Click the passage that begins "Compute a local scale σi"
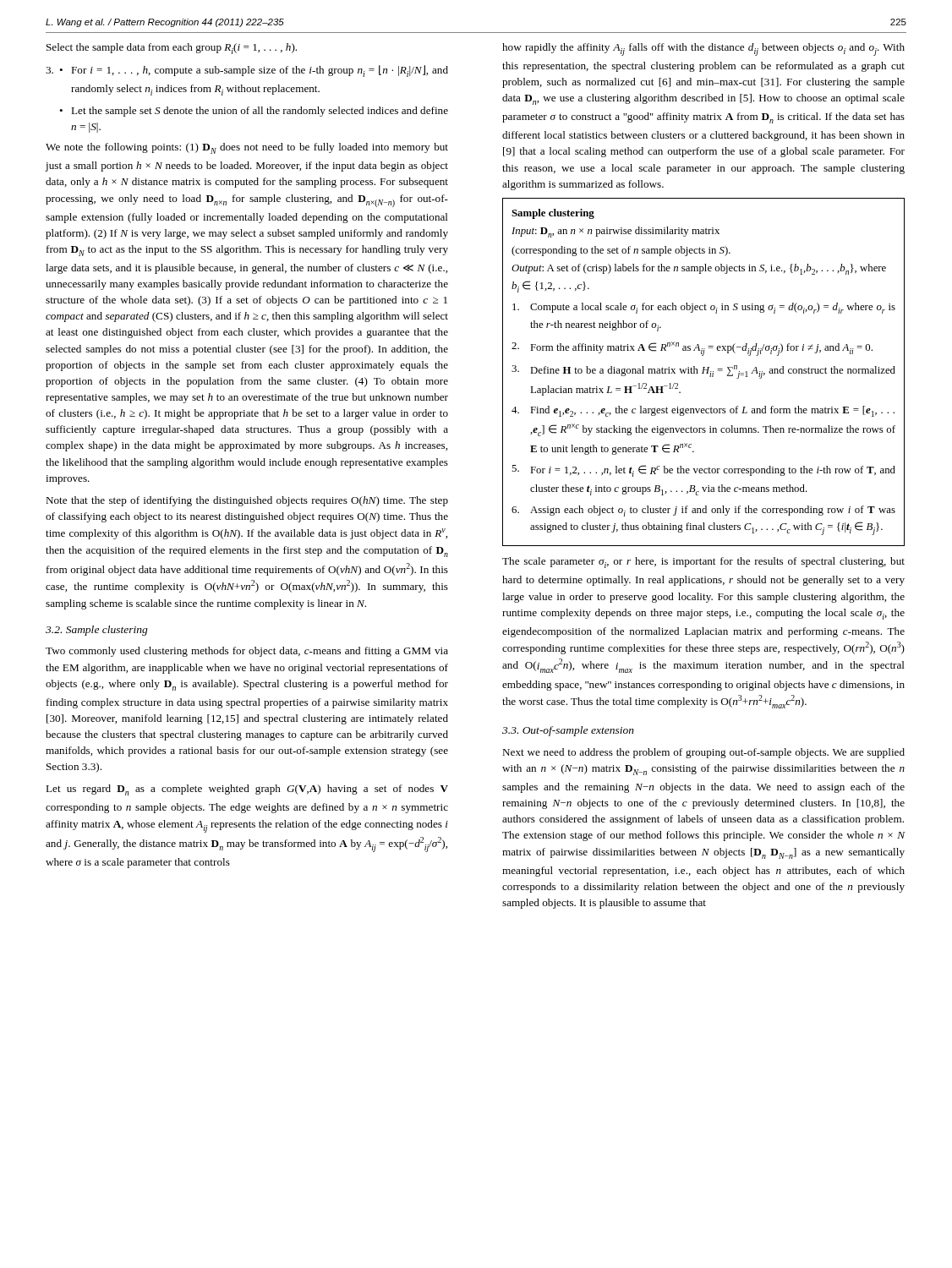The width and height of the screenshot is (952, 1268). coord(703,317)
